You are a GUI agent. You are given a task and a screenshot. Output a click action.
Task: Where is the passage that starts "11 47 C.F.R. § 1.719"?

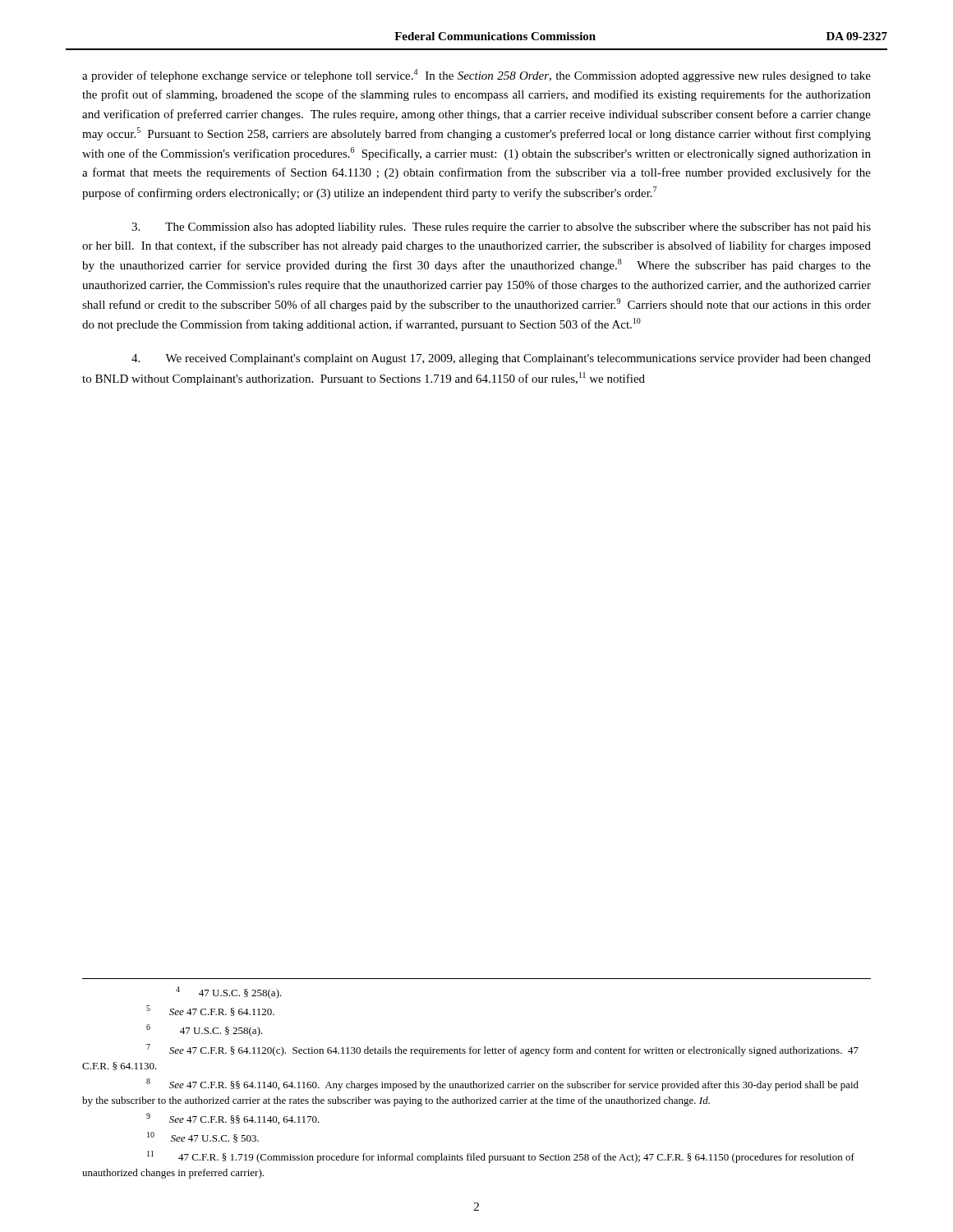click(468, 1164)
